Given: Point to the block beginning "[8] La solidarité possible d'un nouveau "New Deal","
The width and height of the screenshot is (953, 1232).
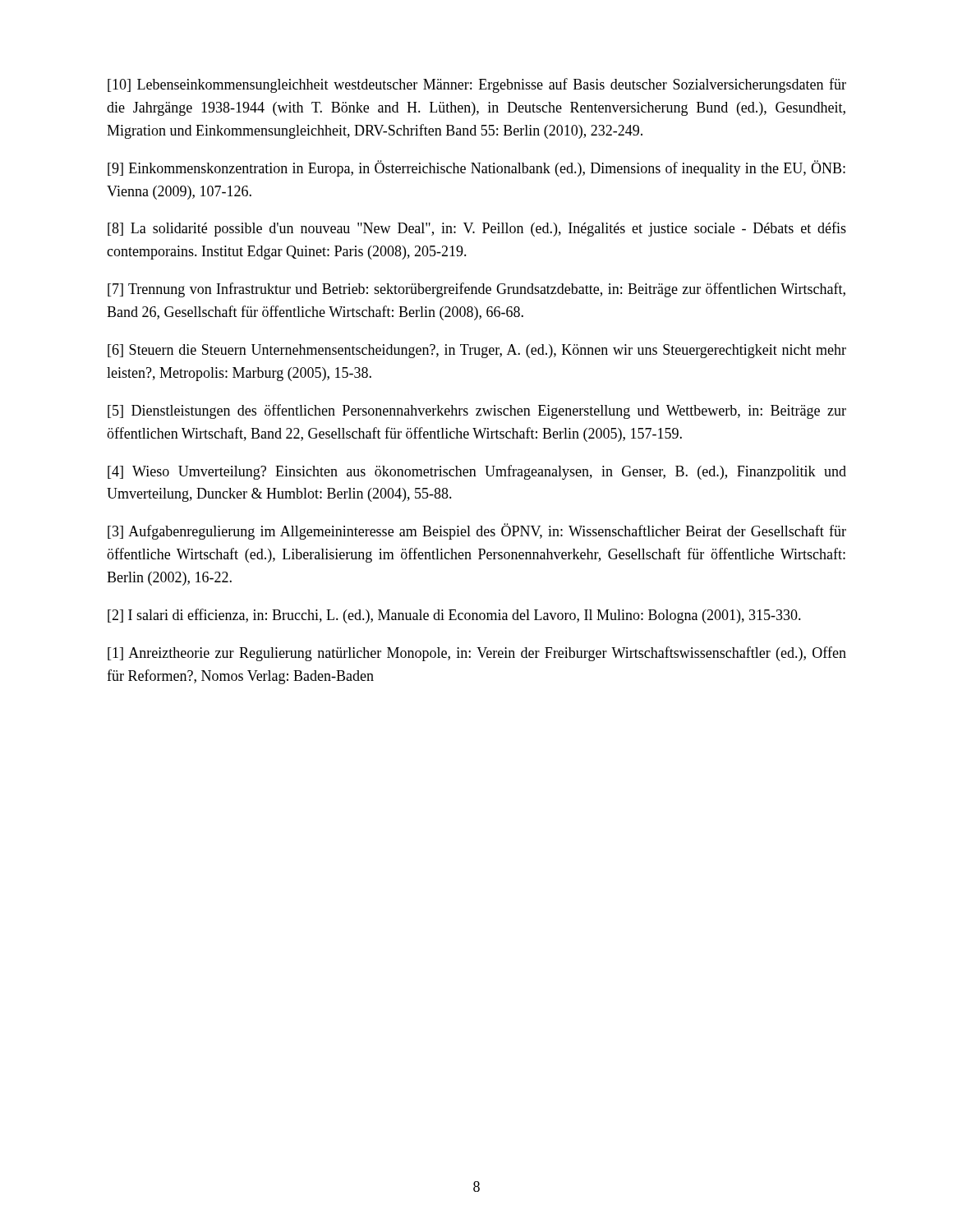Looking at the screenshot, I should click(476, 240).
